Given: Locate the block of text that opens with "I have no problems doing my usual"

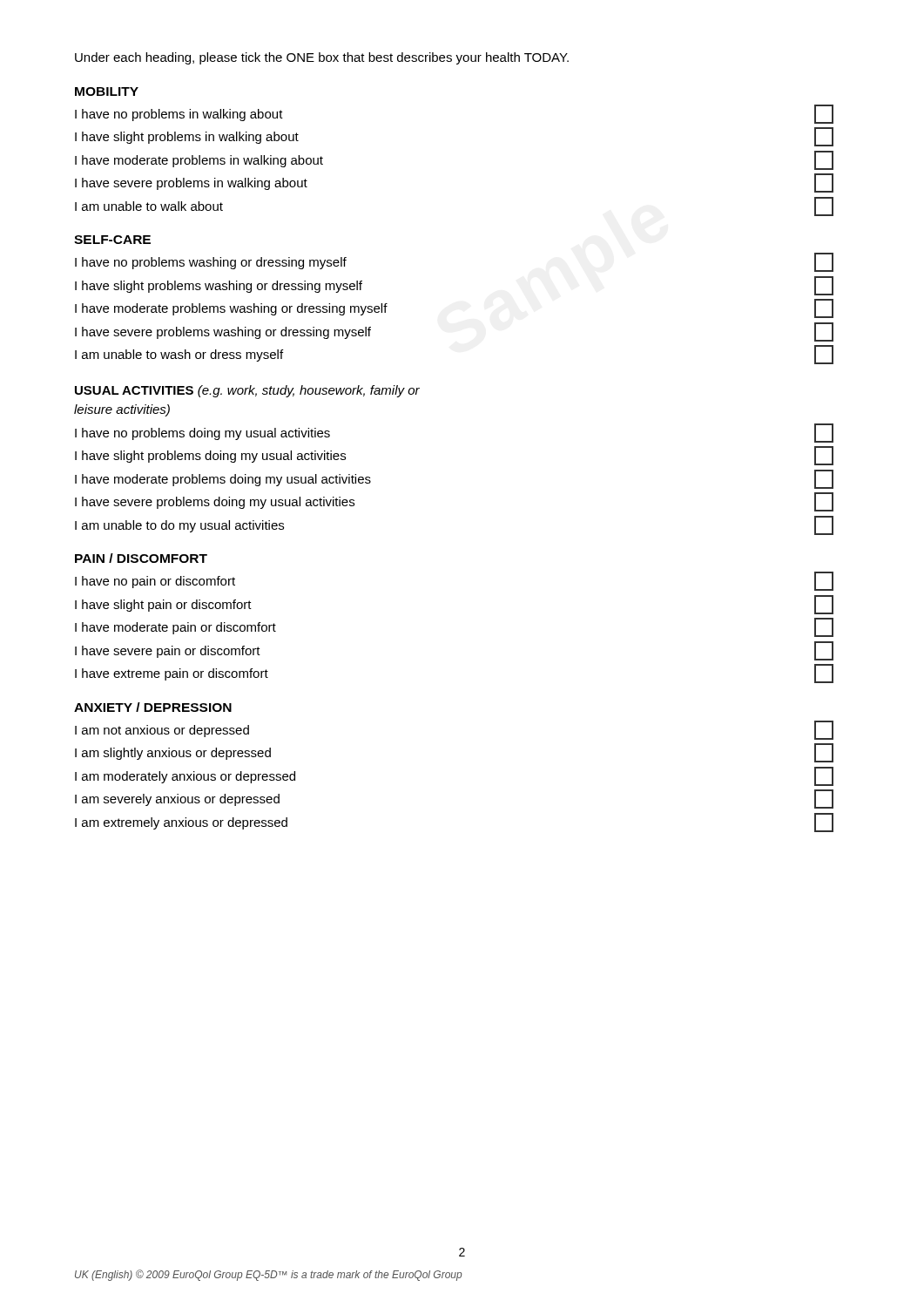Looking at the screenshot, I should (x=204, y=433).
